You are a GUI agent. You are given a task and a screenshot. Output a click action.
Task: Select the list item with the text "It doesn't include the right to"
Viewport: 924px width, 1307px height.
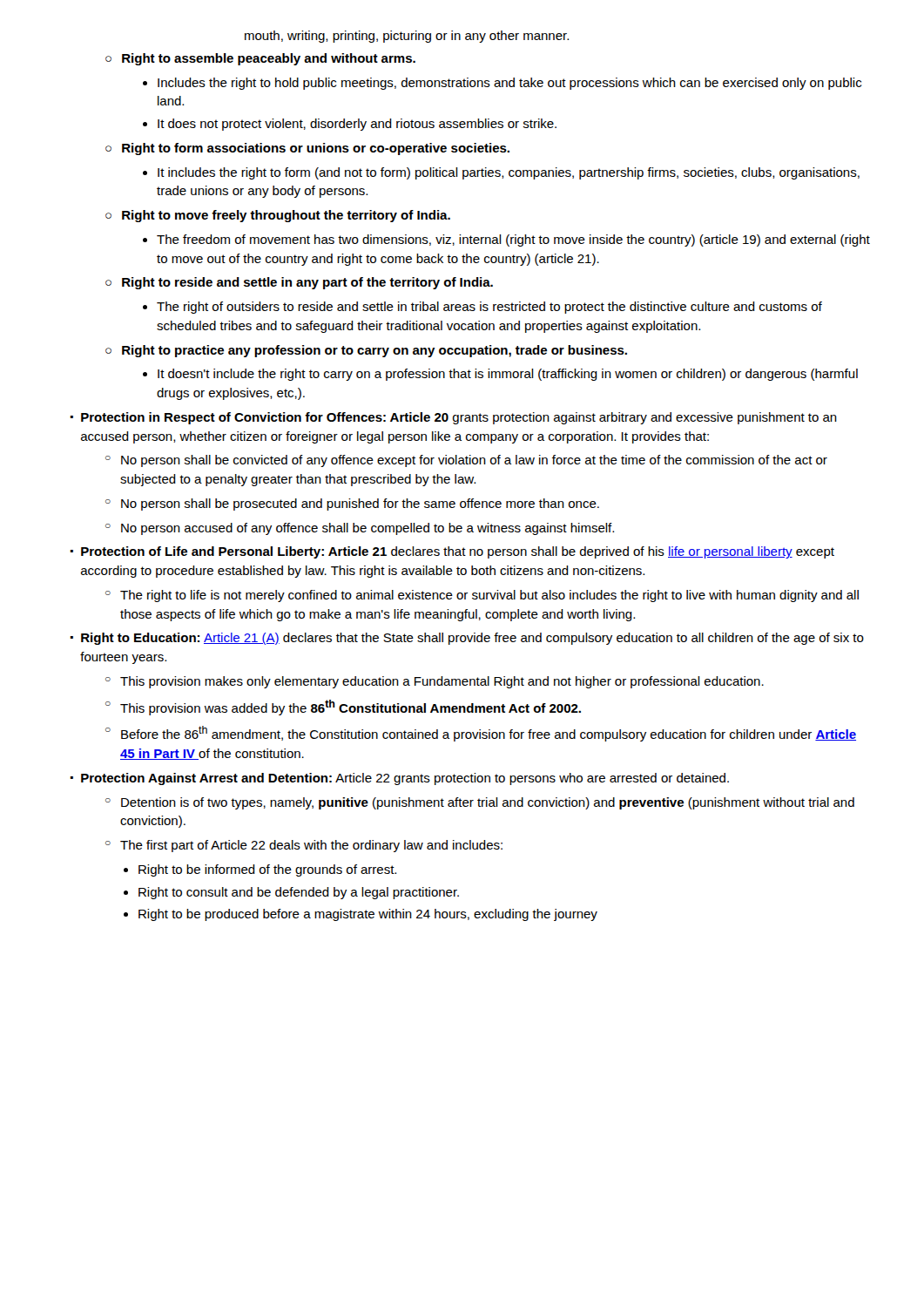tap(508, 383)
